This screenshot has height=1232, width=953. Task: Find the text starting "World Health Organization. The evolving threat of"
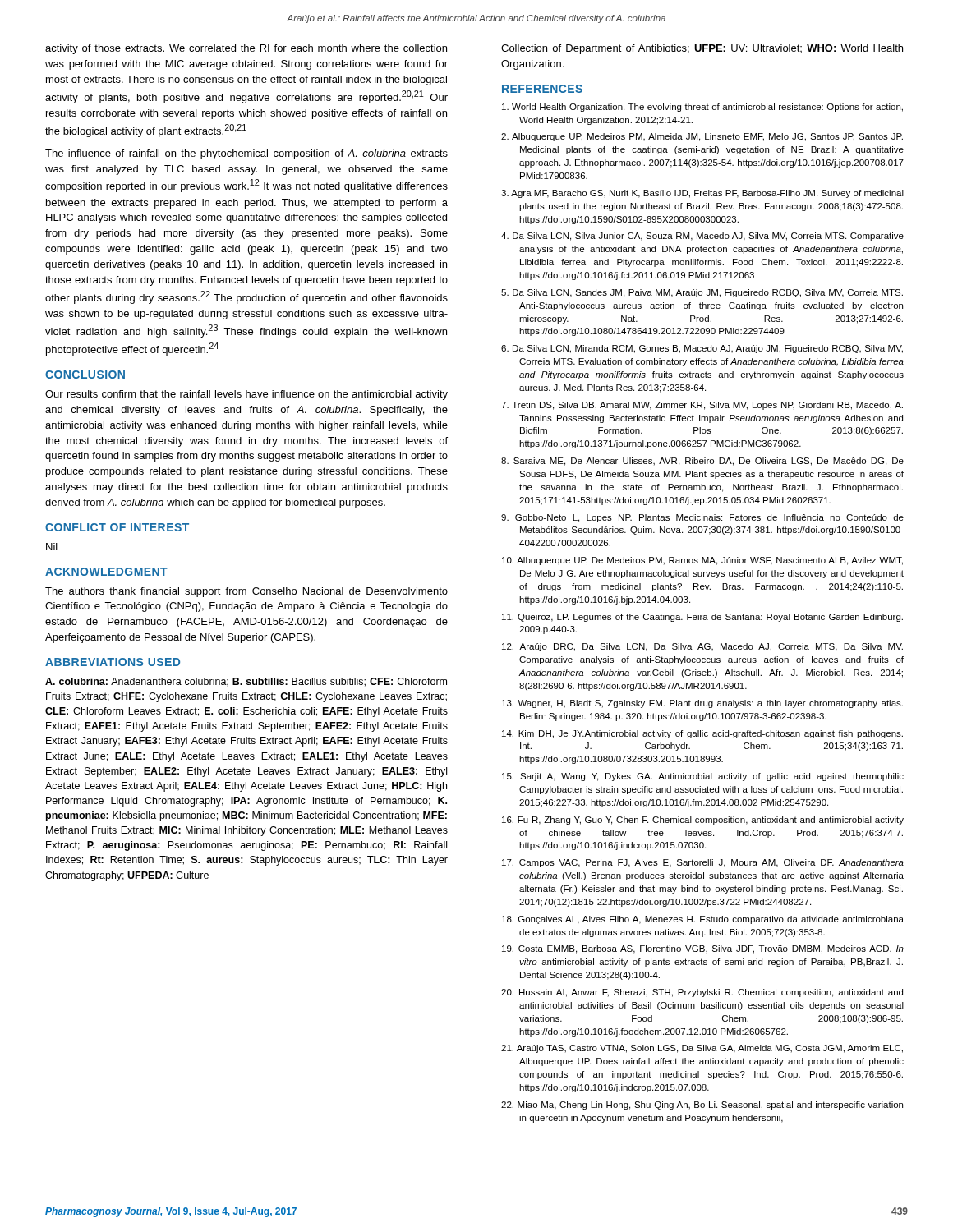pos(702,113)
